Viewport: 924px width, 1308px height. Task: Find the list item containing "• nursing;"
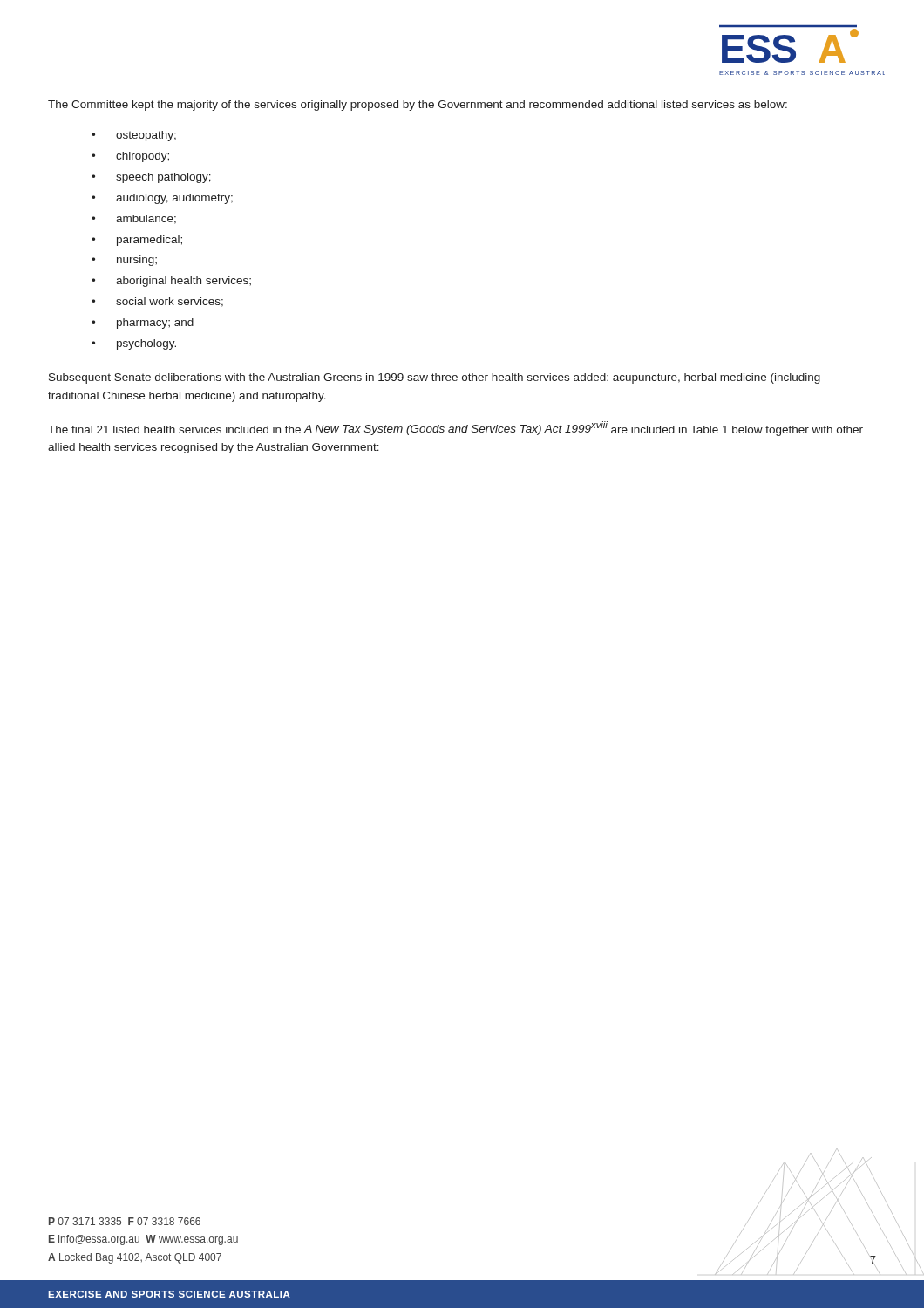(124, 261)
